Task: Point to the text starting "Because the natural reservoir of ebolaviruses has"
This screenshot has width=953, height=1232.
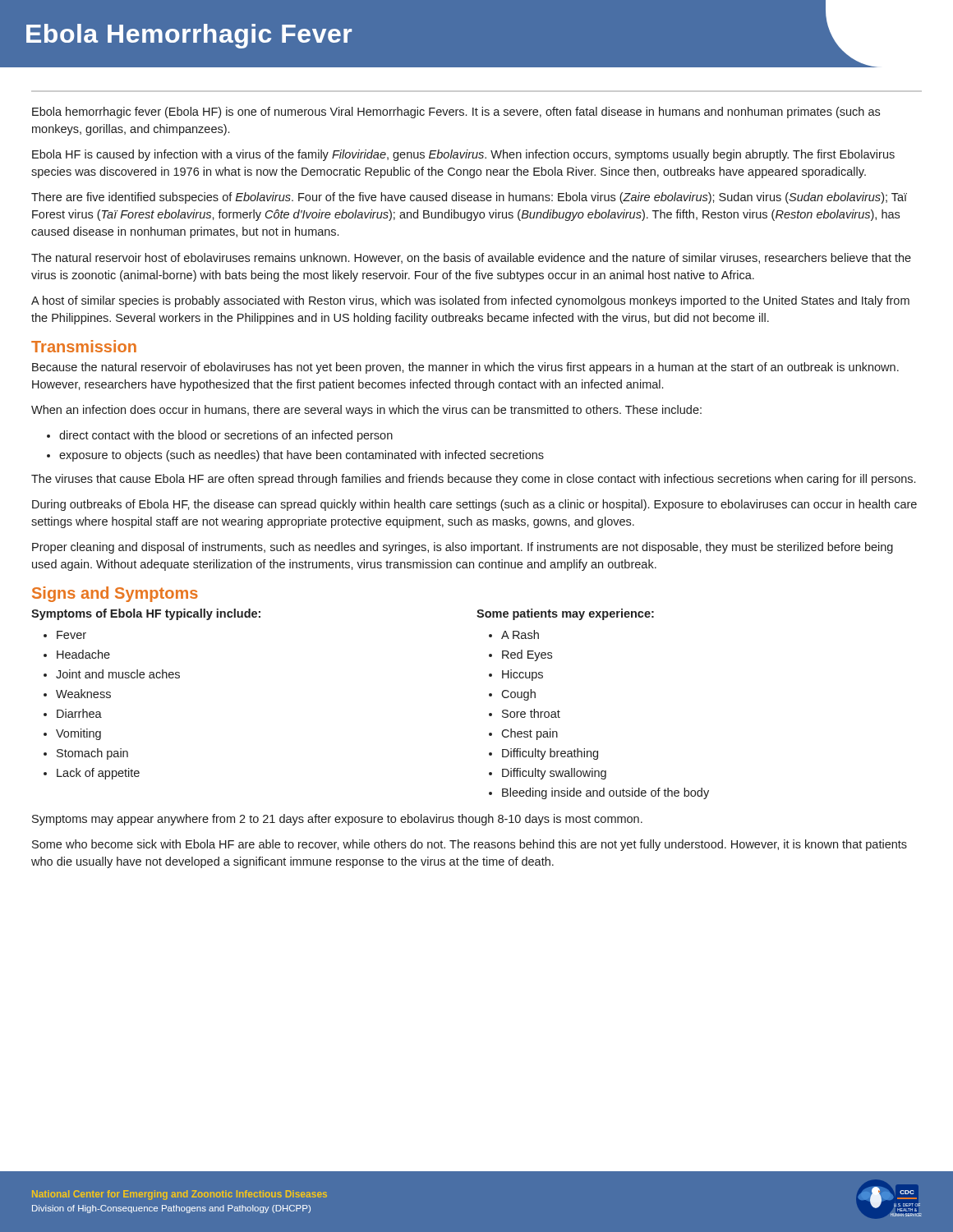Action: [x=476, y=376]
